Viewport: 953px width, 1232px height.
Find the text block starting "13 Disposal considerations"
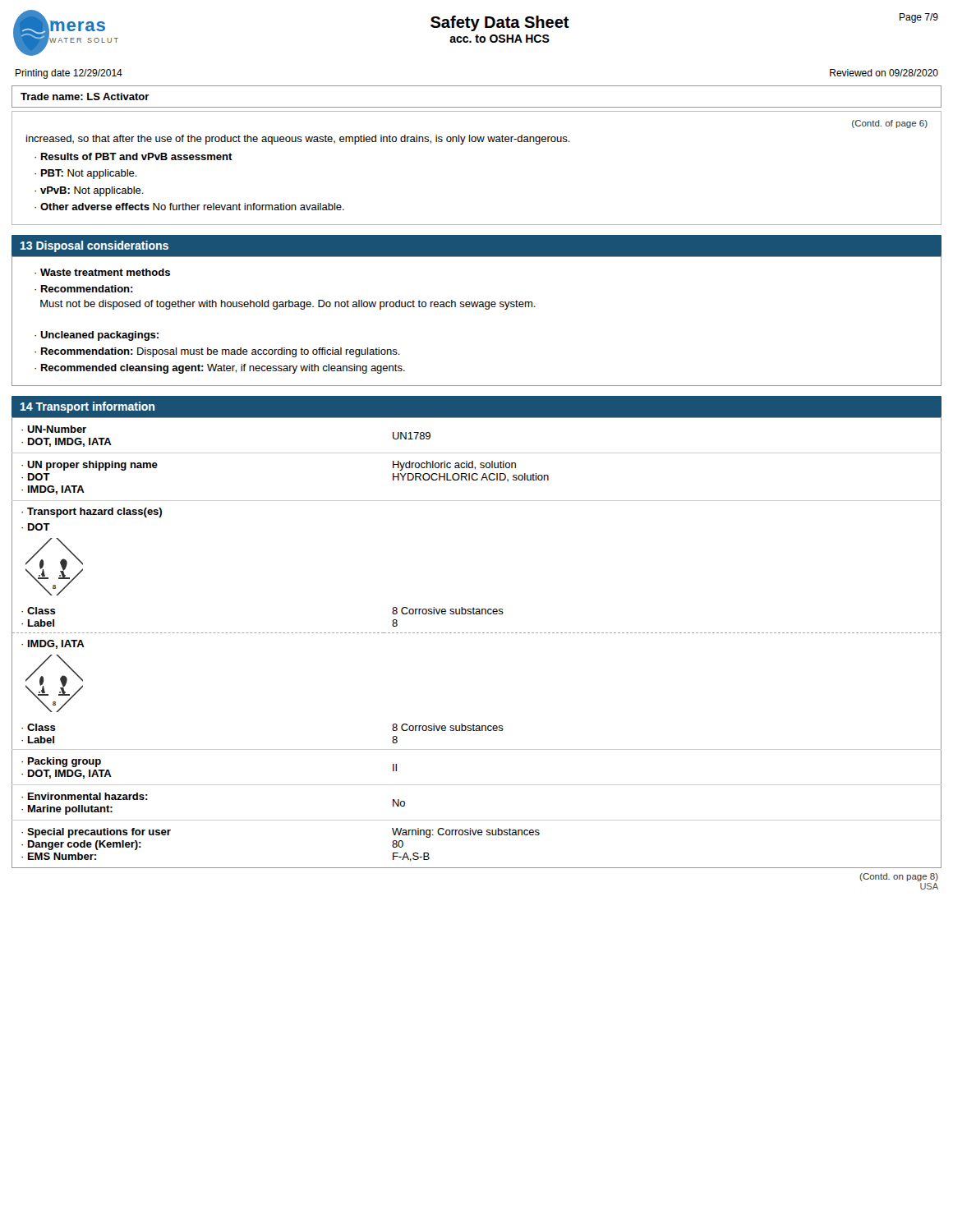(x=94, y=246)
